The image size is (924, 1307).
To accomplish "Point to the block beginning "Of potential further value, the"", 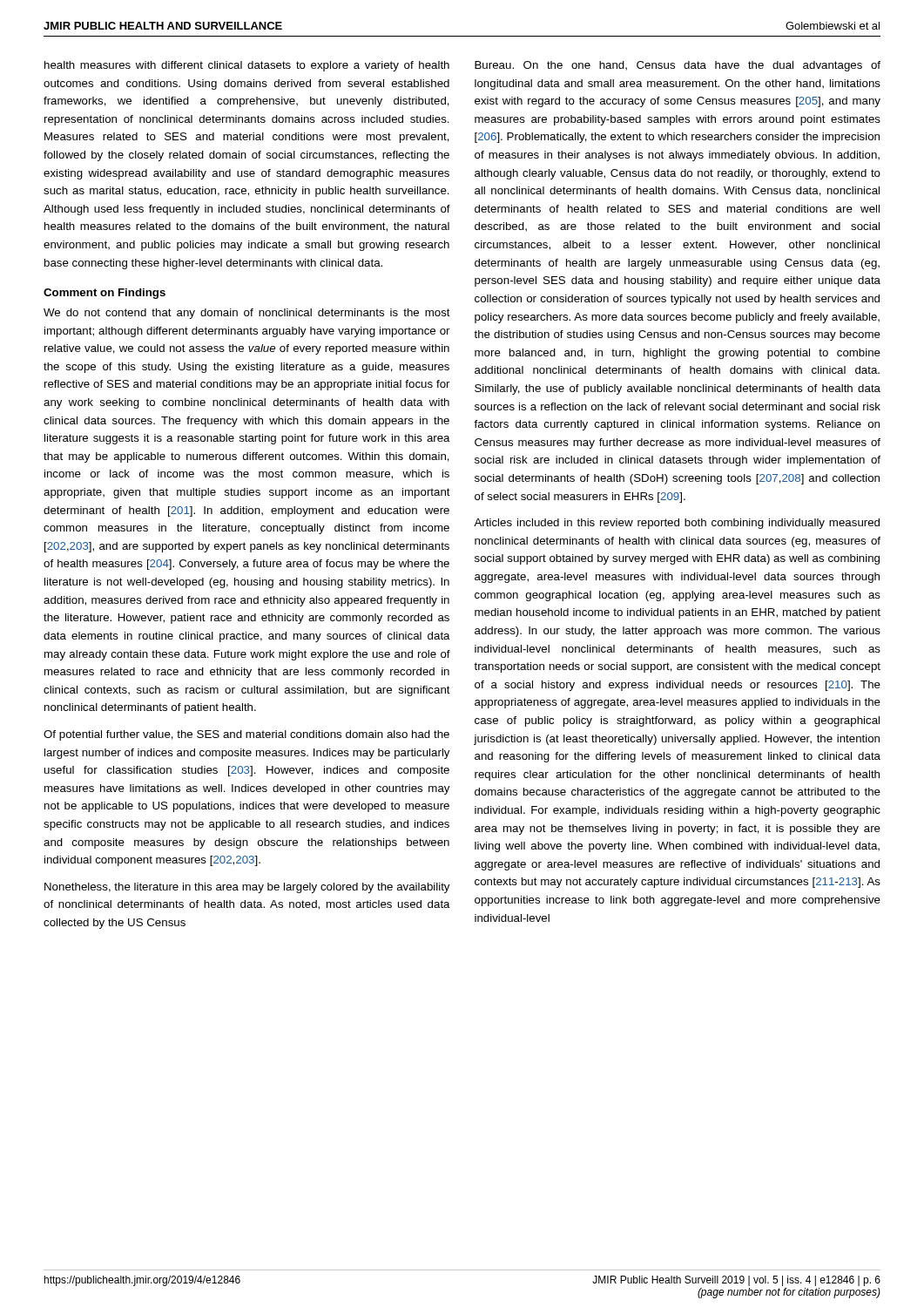I will (x=247, y=798).
